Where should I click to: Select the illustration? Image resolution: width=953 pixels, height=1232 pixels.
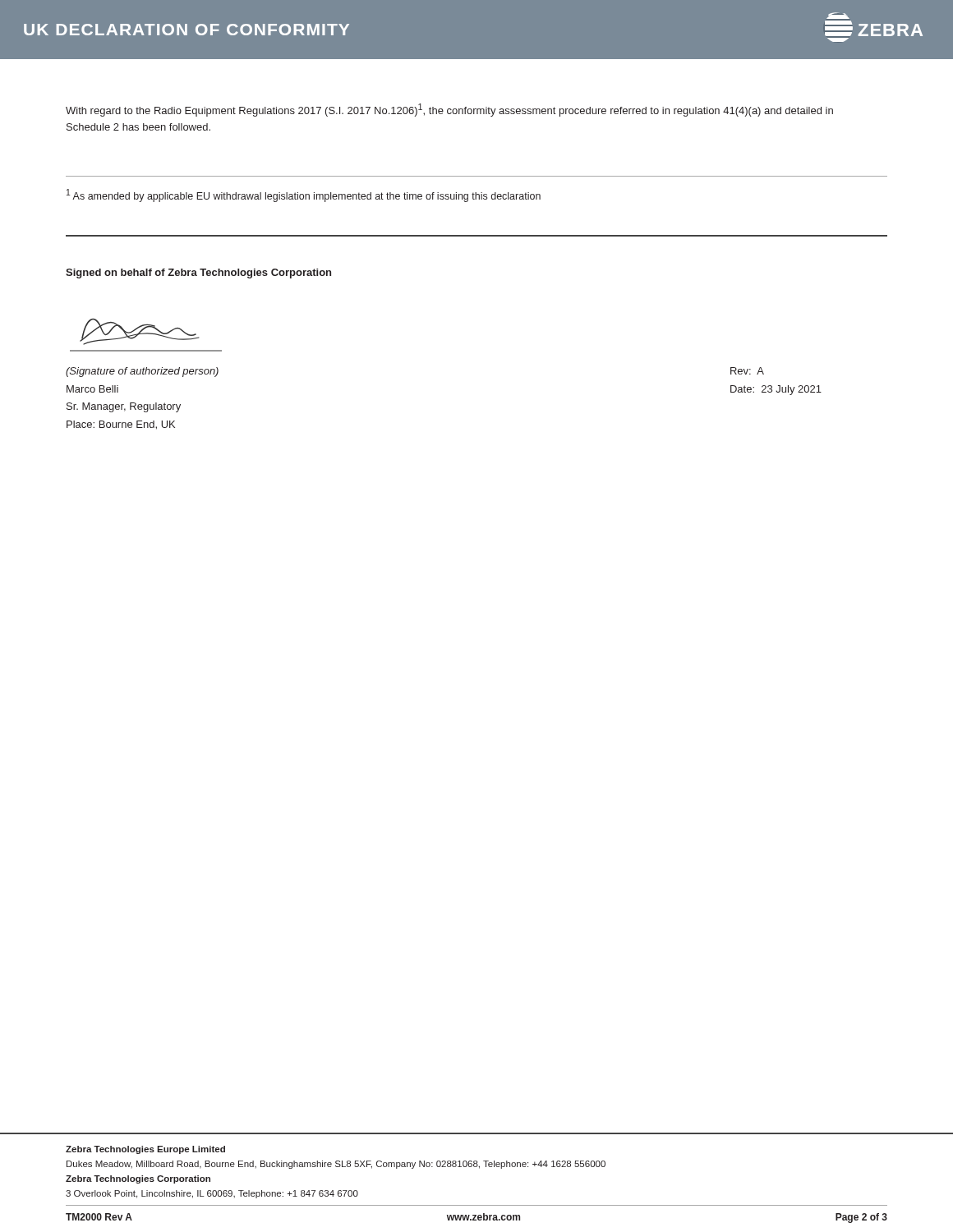(148, 326)
